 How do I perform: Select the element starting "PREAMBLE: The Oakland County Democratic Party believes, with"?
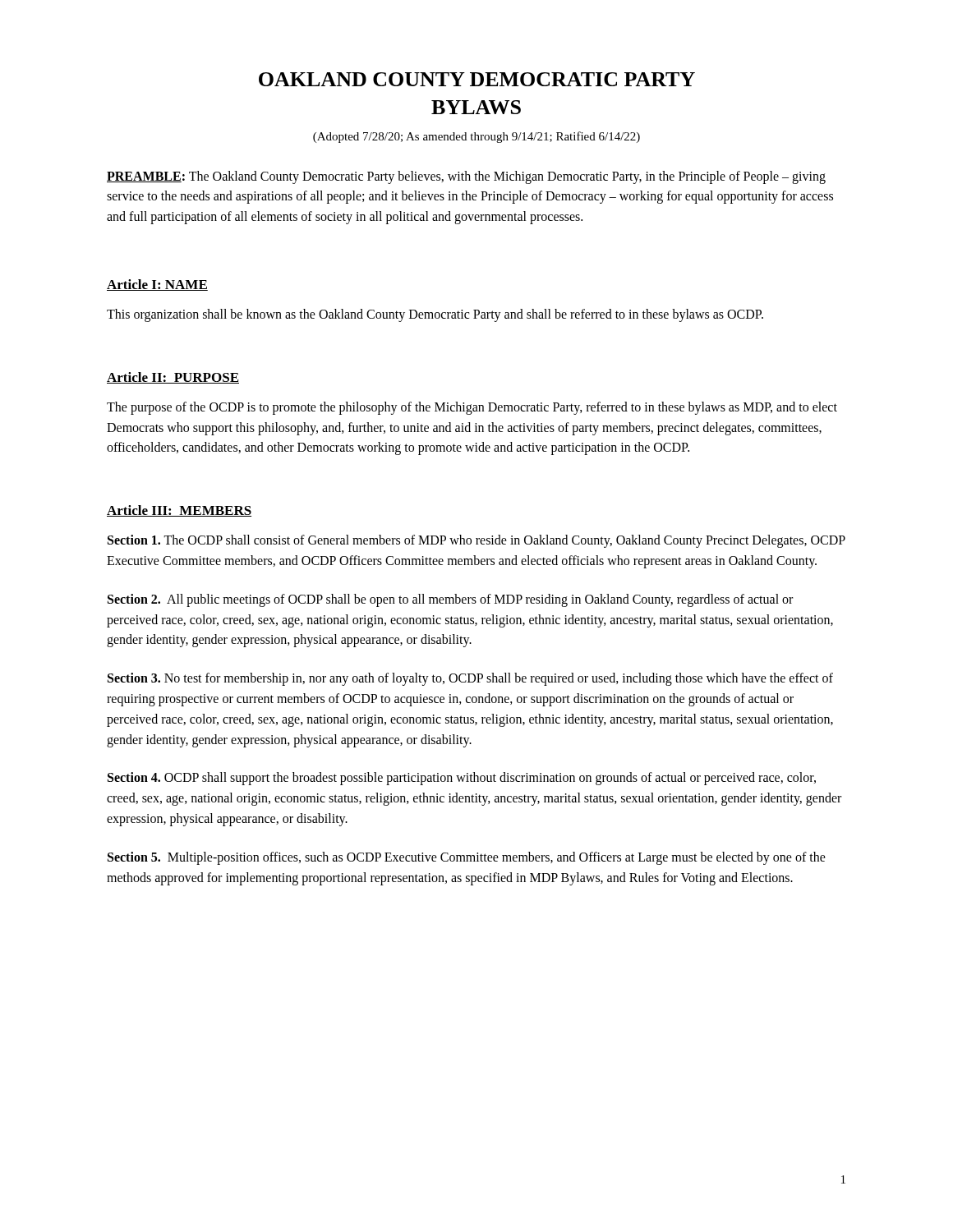[x=470, y=196]
